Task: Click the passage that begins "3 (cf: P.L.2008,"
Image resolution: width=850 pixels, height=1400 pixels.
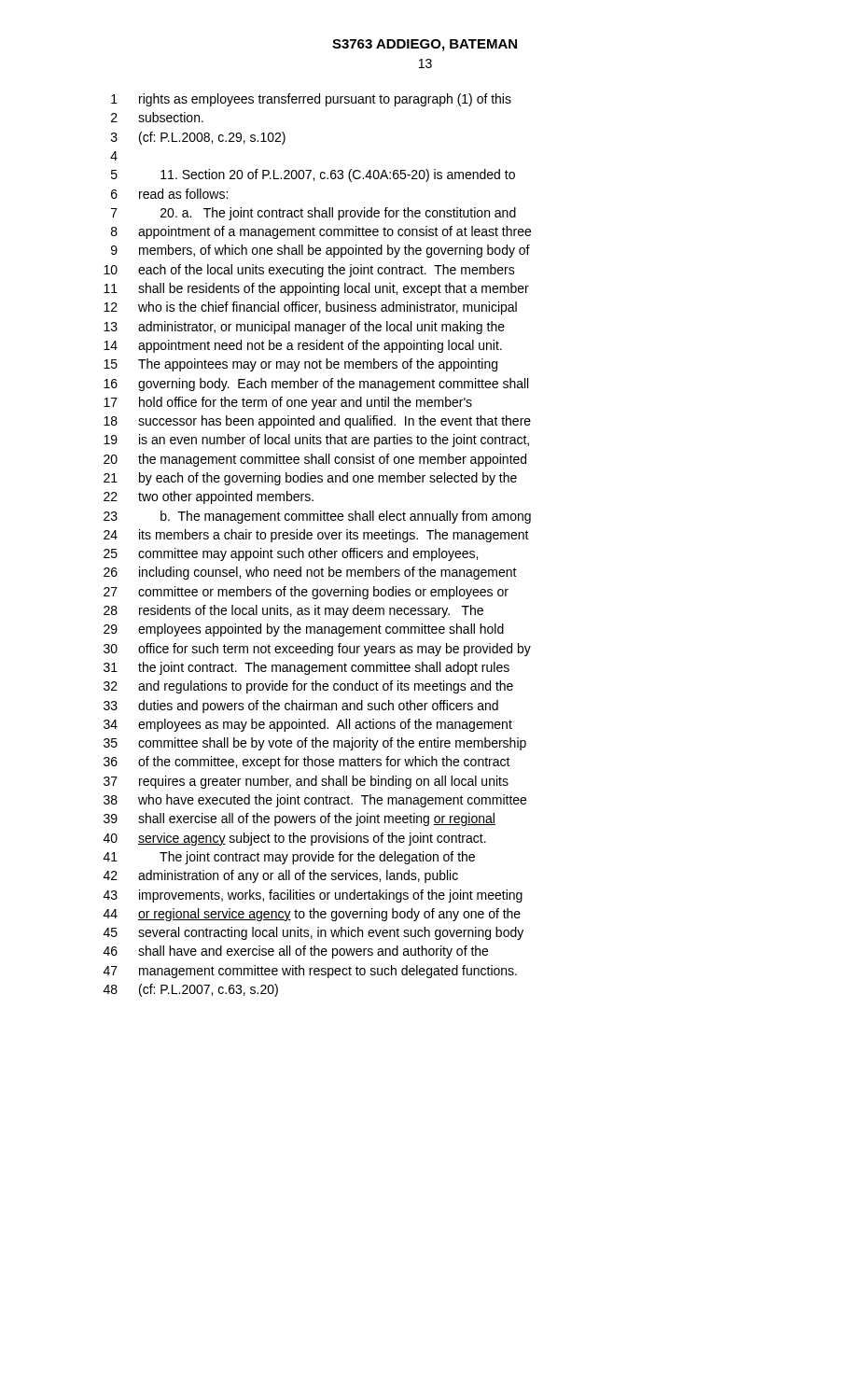Action: pos(198,138)
